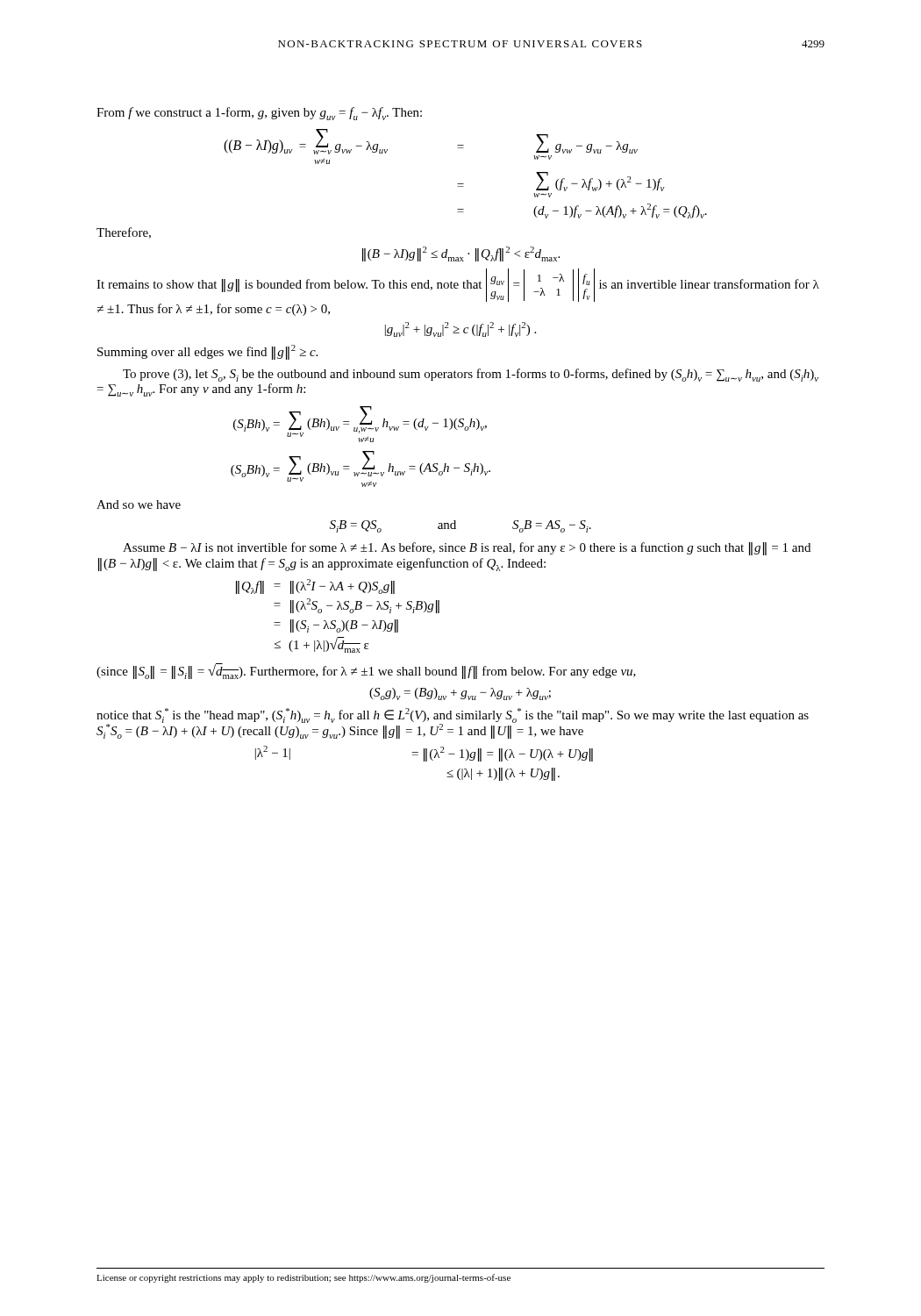Select the text starting "(SiBh)v = ∑u∼v (Bh)uv = ∑u,w∼vw≠u hvw ="
This screenshot has height=1316, width=921.
[x=460, y=447]
